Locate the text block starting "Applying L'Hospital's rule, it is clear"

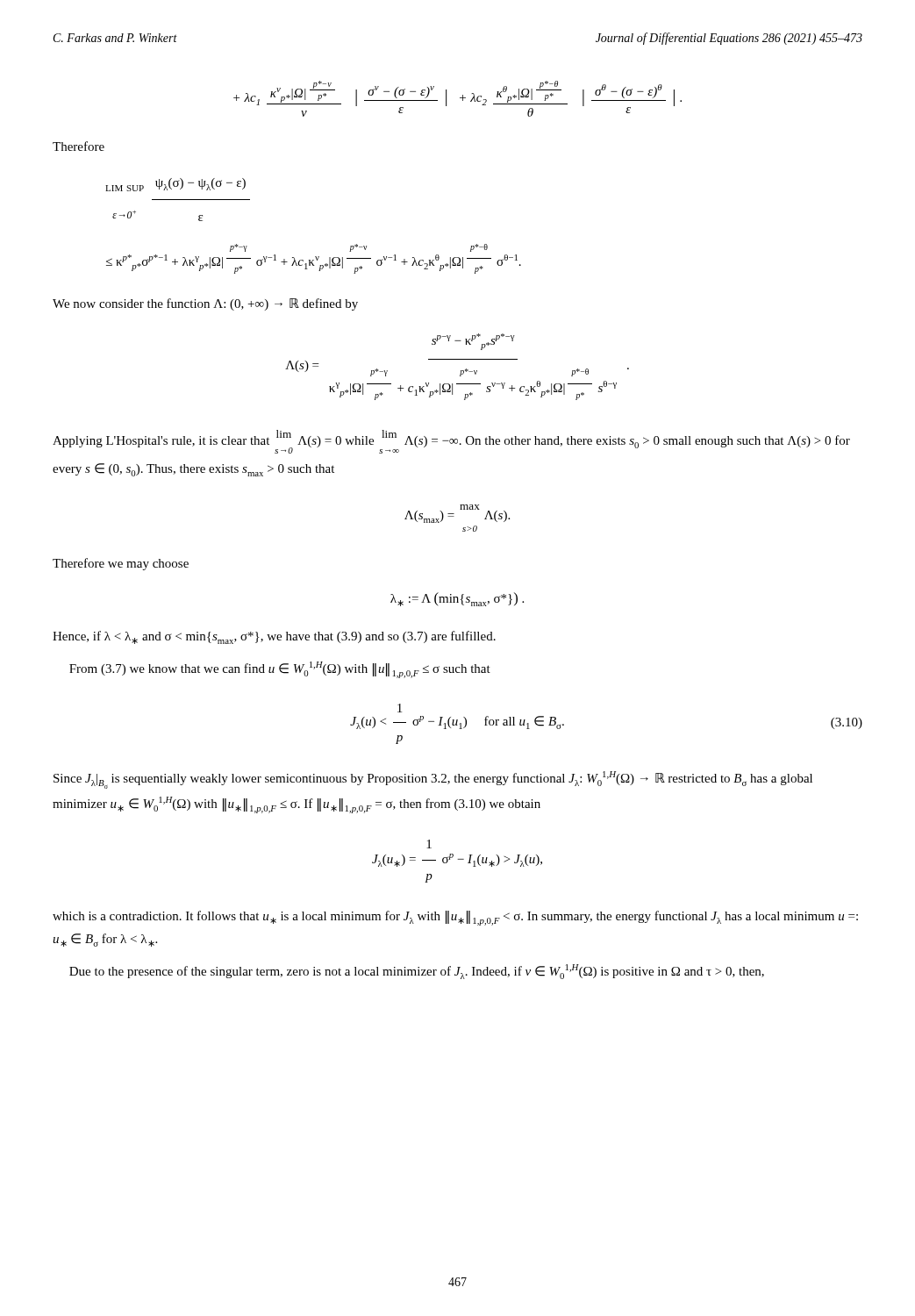coord(451,451)
